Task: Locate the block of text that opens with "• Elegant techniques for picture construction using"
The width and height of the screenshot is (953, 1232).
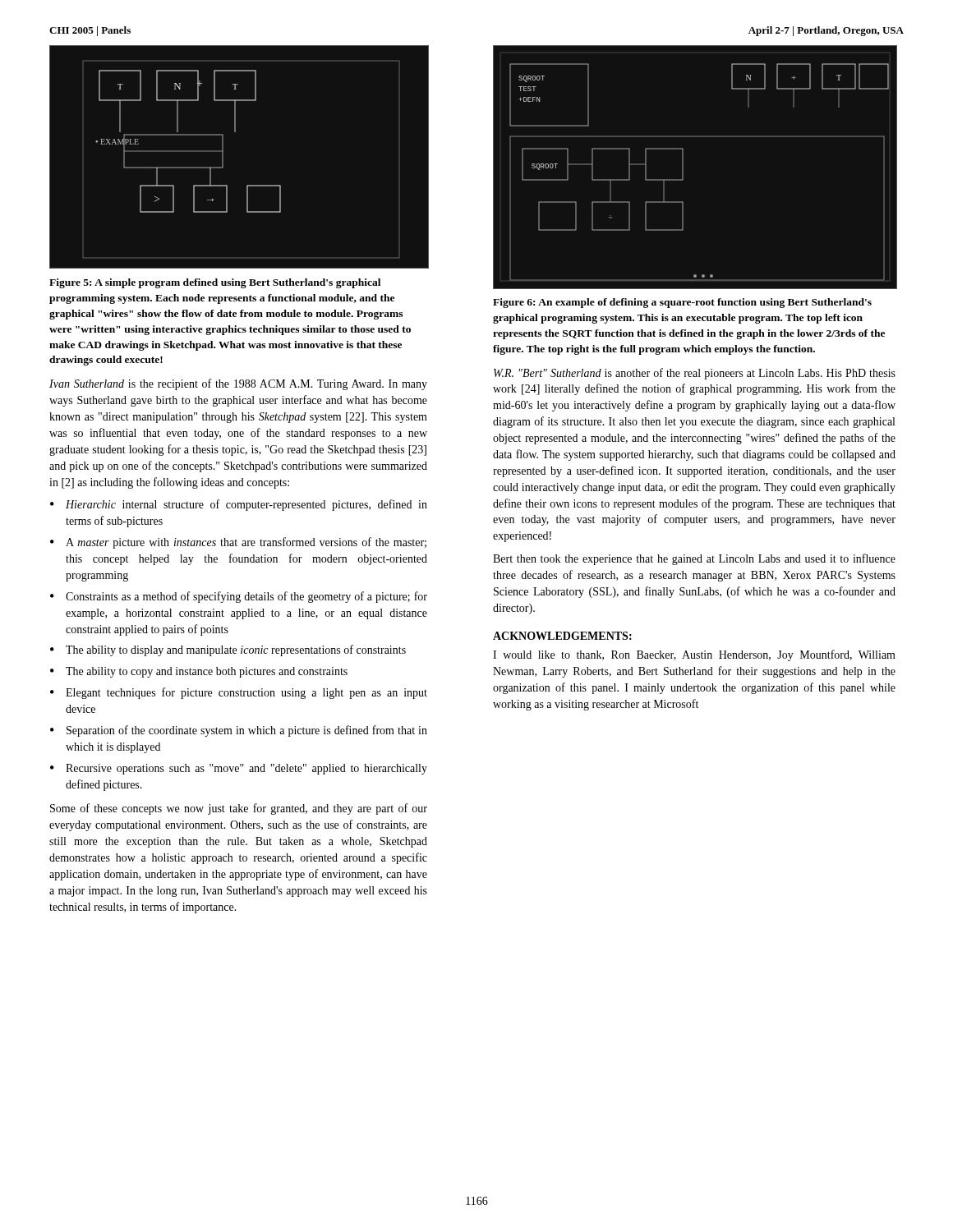Action: [238, 701]
